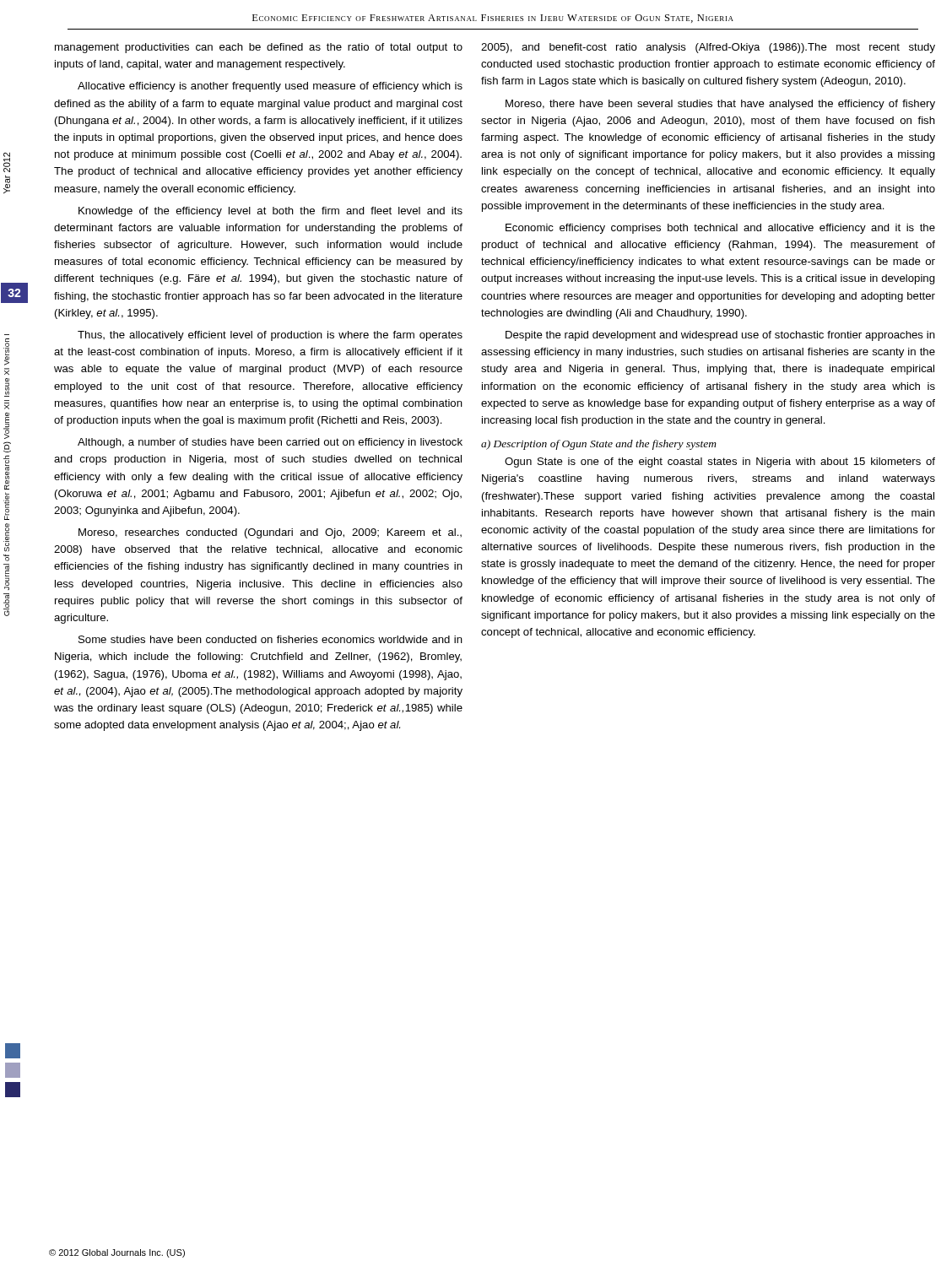
Task: Locate the block starting "Some studies have been"
Action: (x=258, y=683)
